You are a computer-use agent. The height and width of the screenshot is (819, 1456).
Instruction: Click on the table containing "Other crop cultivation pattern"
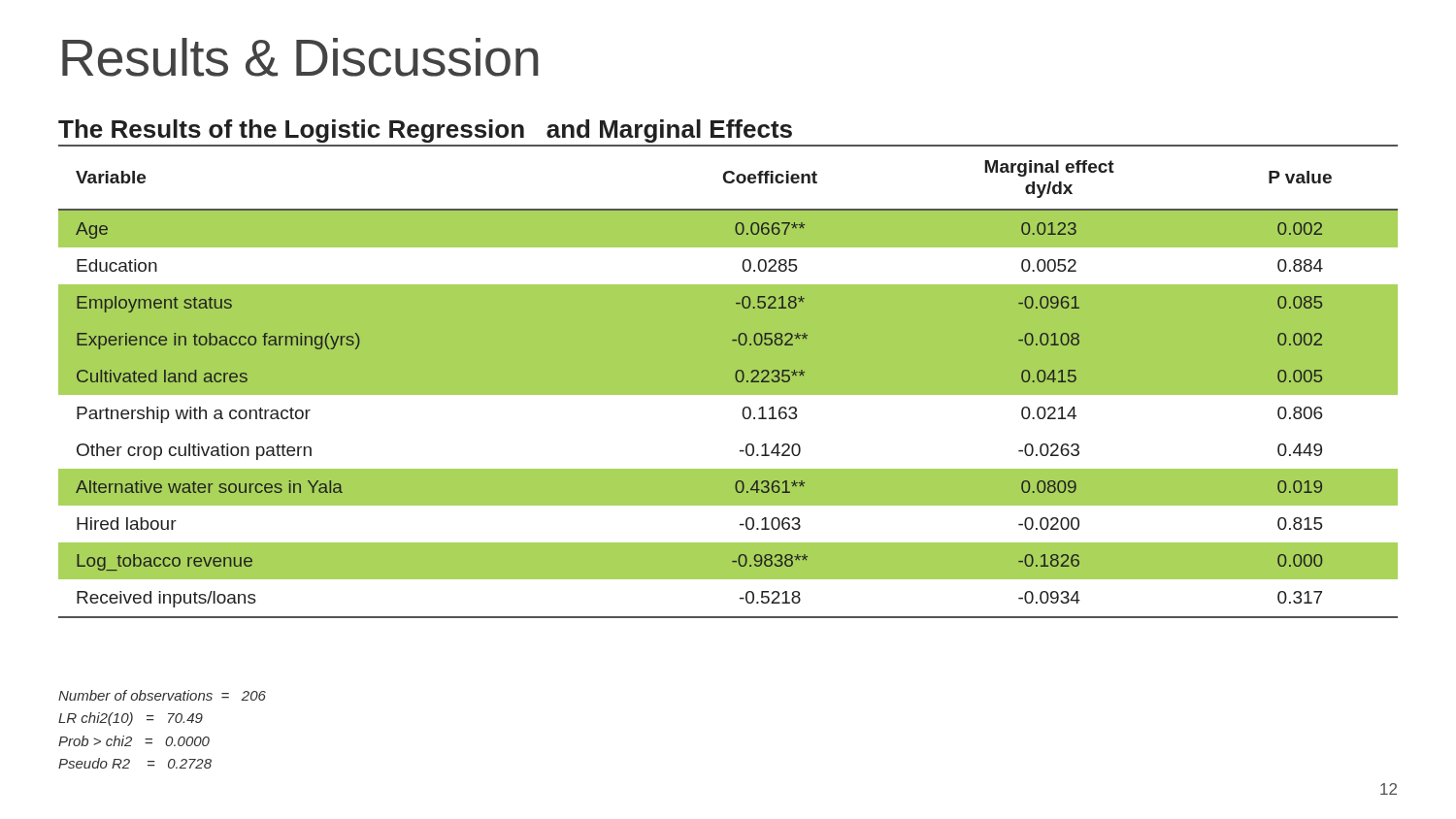[x=728, y=381]
